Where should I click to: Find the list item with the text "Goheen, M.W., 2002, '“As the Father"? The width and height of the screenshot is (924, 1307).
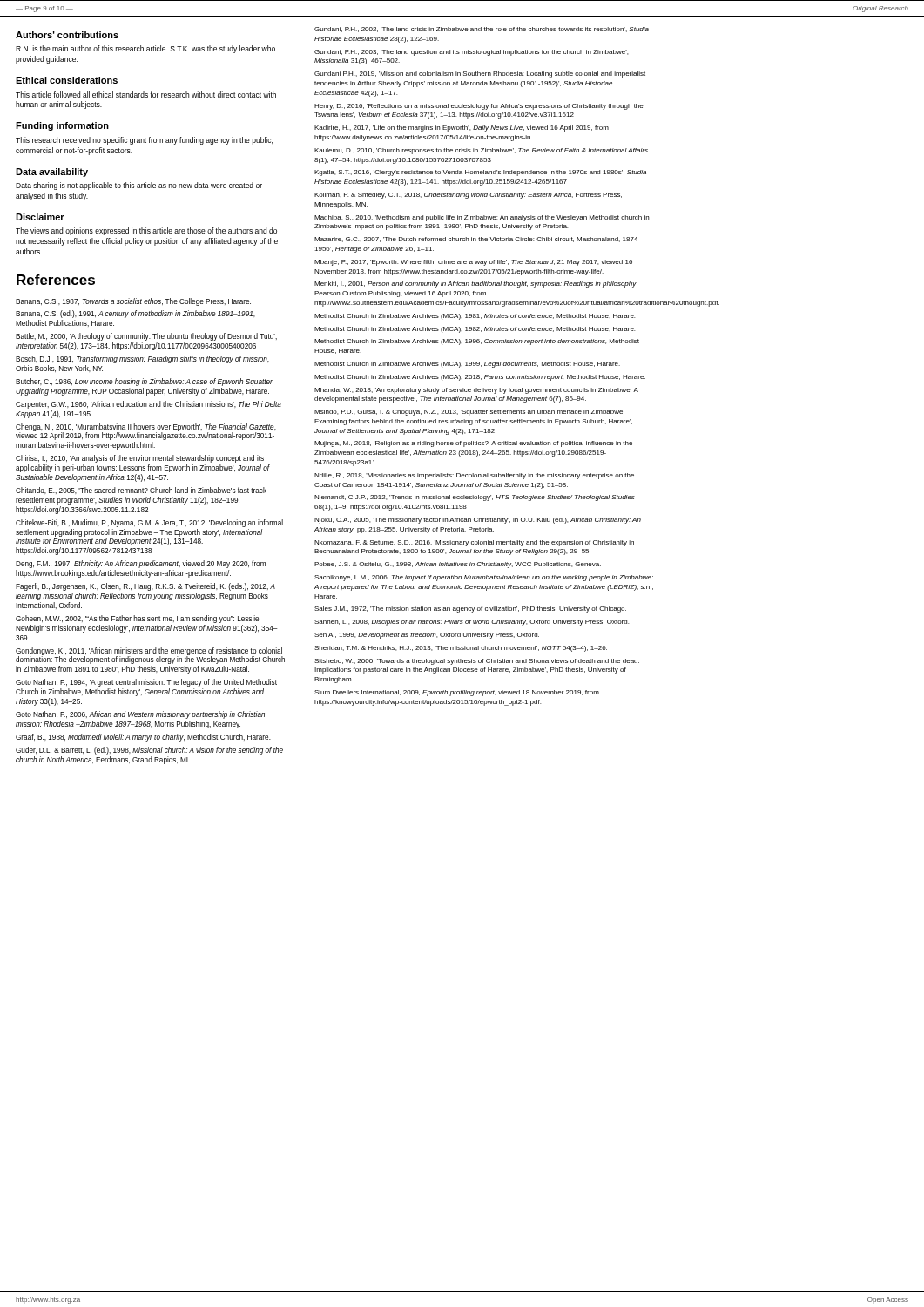[x=146, y=628]
